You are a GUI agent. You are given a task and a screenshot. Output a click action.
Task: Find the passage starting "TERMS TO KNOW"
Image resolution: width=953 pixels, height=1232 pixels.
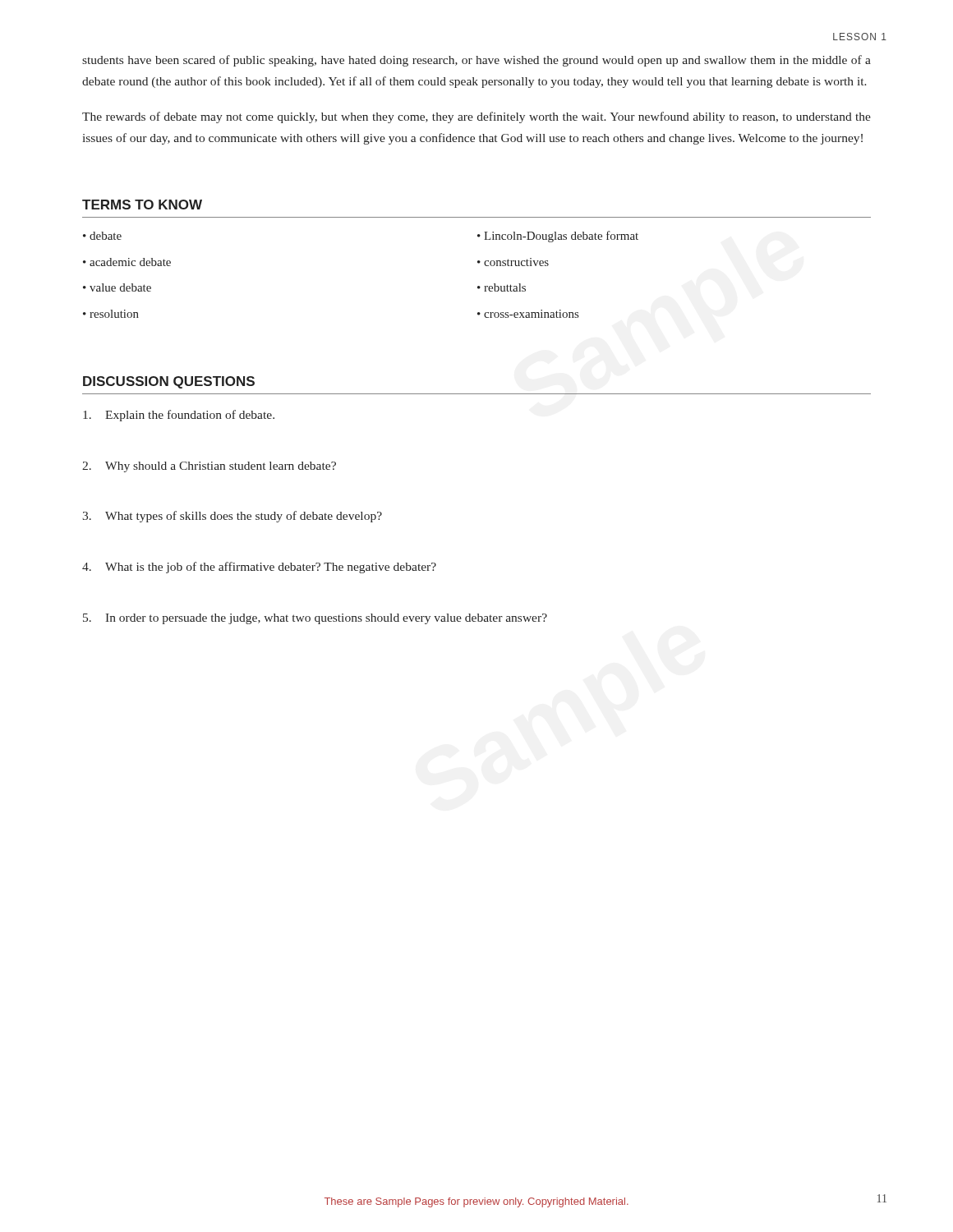click(142, 205)
